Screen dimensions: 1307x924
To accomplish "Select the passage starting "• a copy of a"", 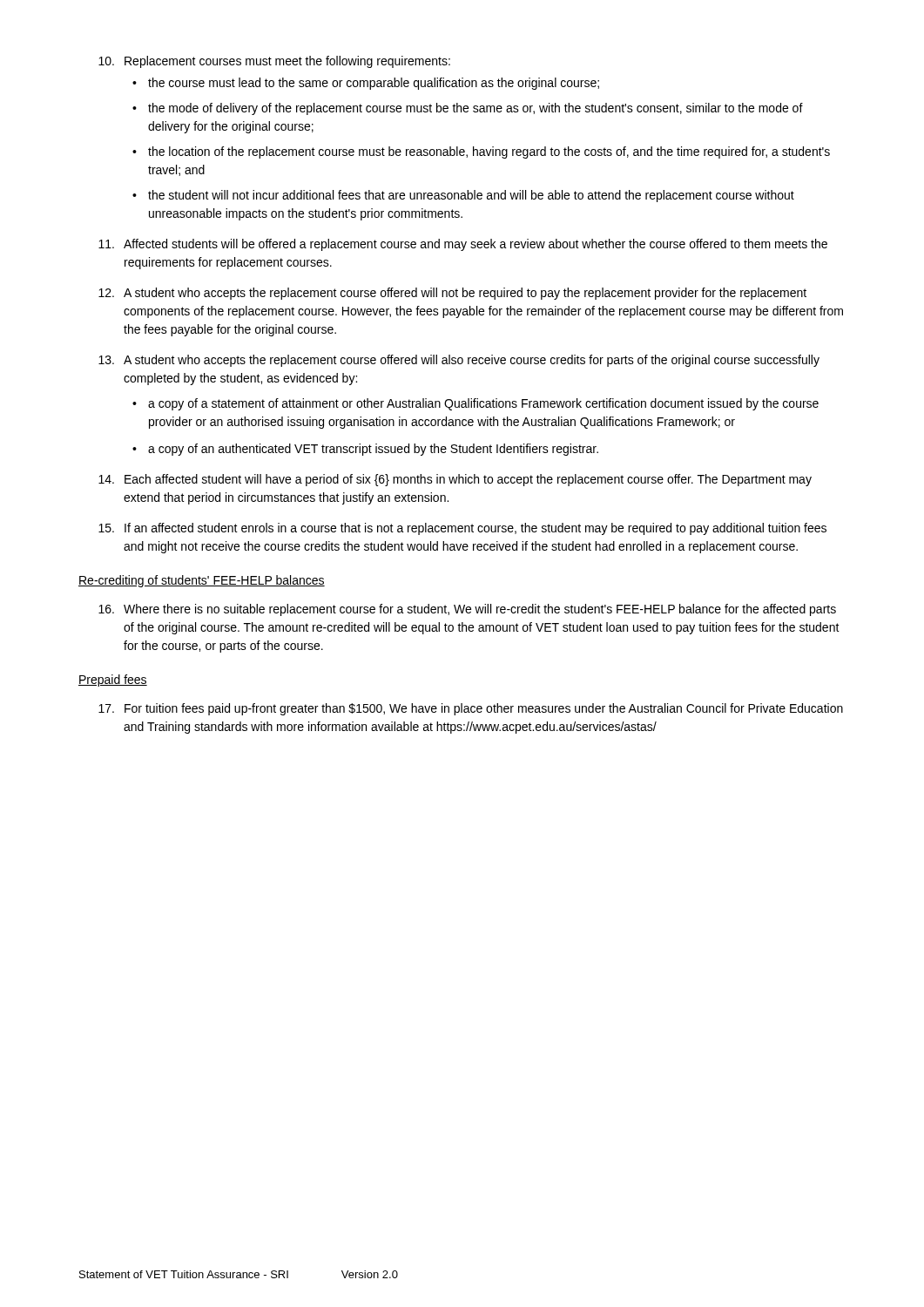I will pos(489,413).
